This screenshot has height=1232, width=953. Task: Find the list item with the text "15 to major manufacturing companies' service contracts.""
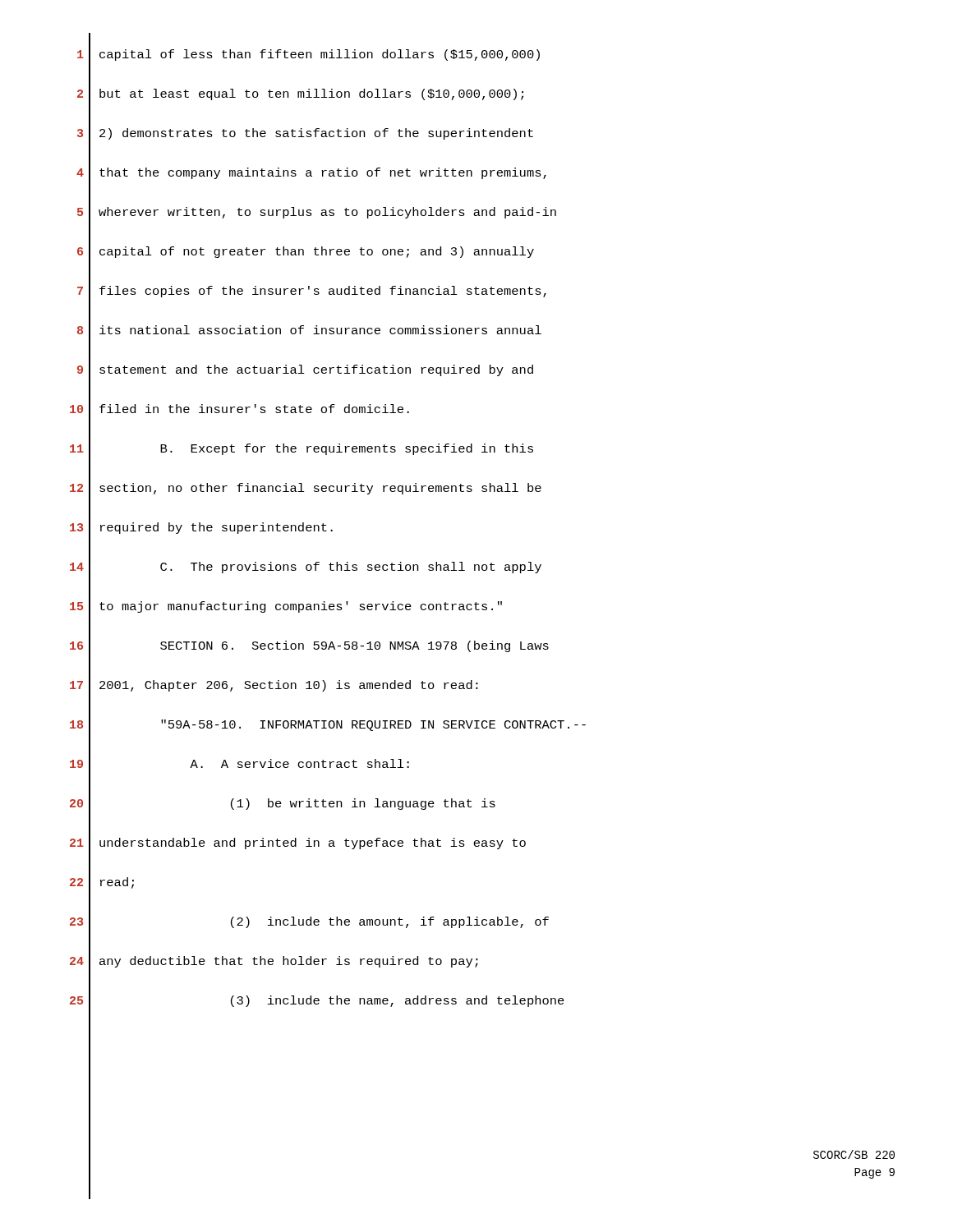468,607
